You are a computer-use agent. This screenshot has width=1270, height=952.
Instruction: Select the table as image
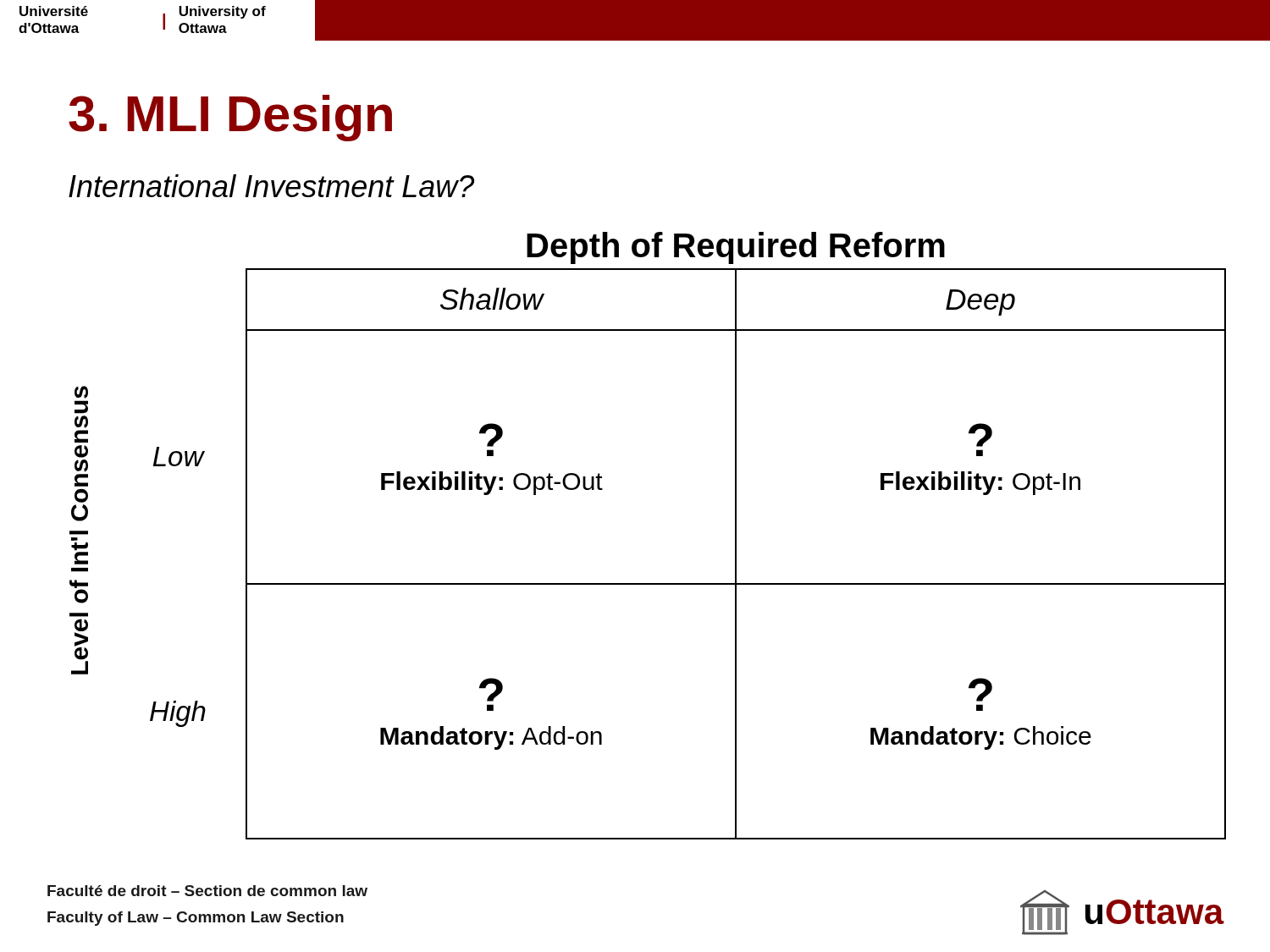click(638, 531)
